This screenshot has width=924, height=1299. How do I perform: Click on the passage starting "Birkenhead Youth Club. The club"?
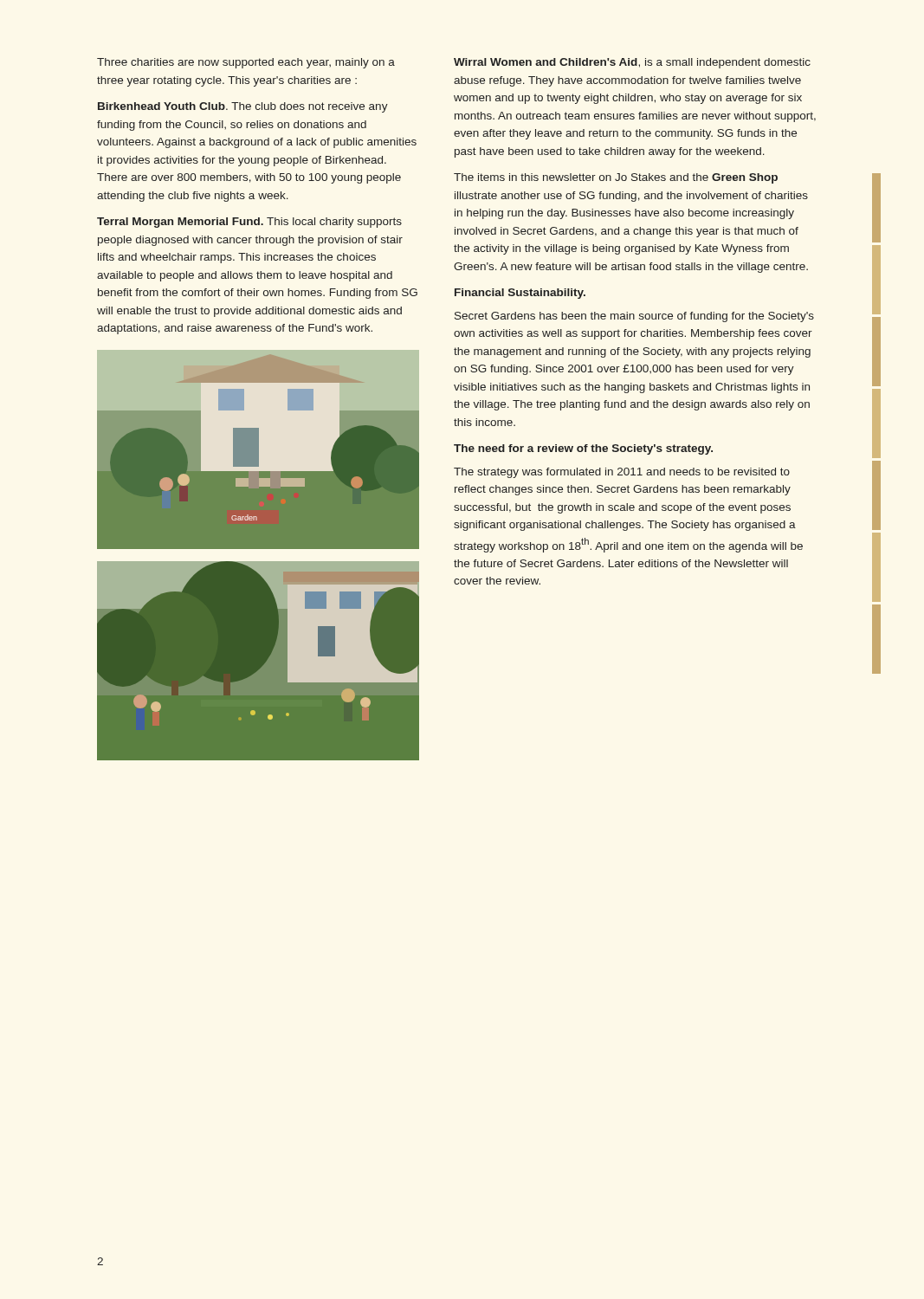coord(257,151)
